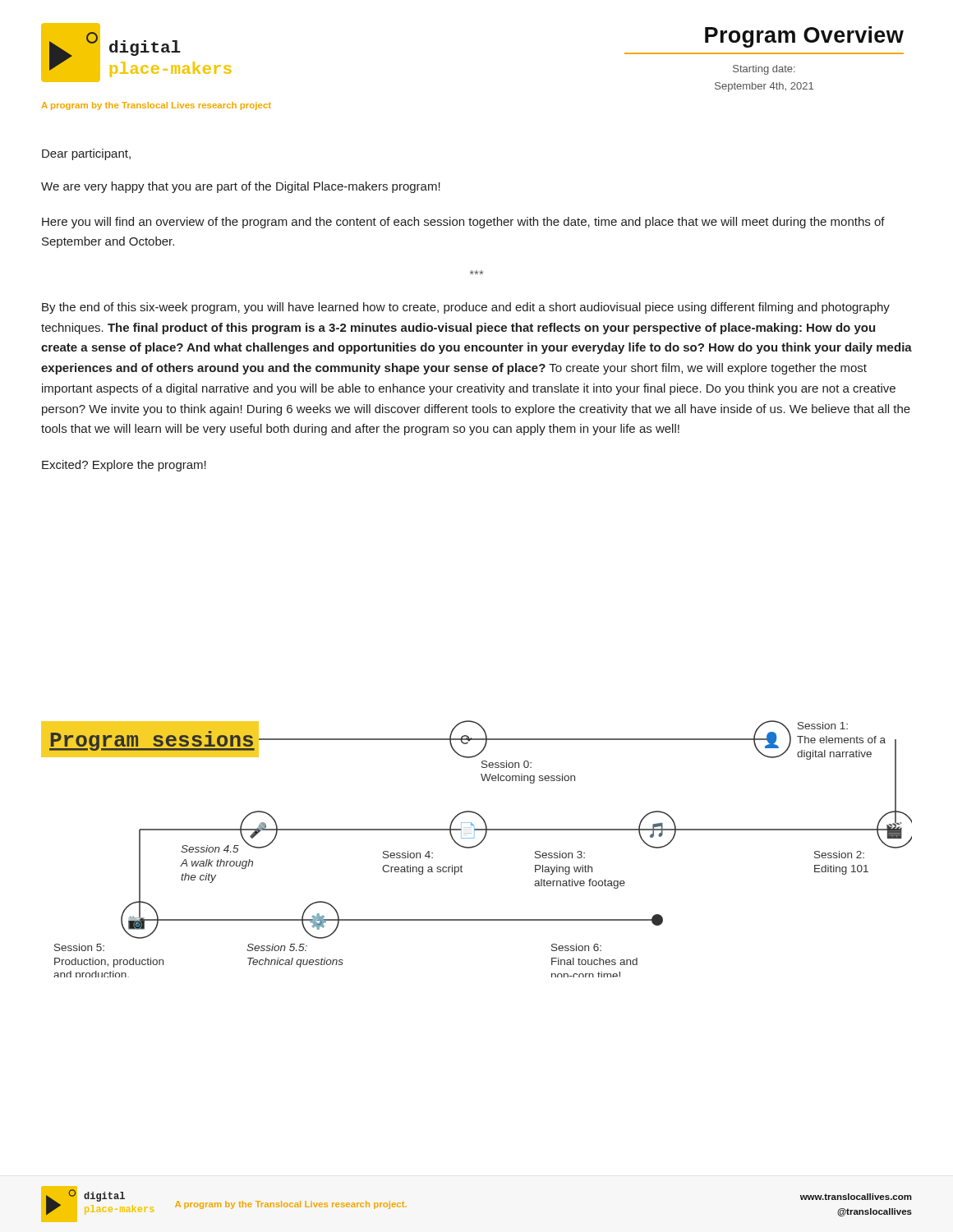Locate the text that reads "Excited? Explore the program!"

coord(124,464)
